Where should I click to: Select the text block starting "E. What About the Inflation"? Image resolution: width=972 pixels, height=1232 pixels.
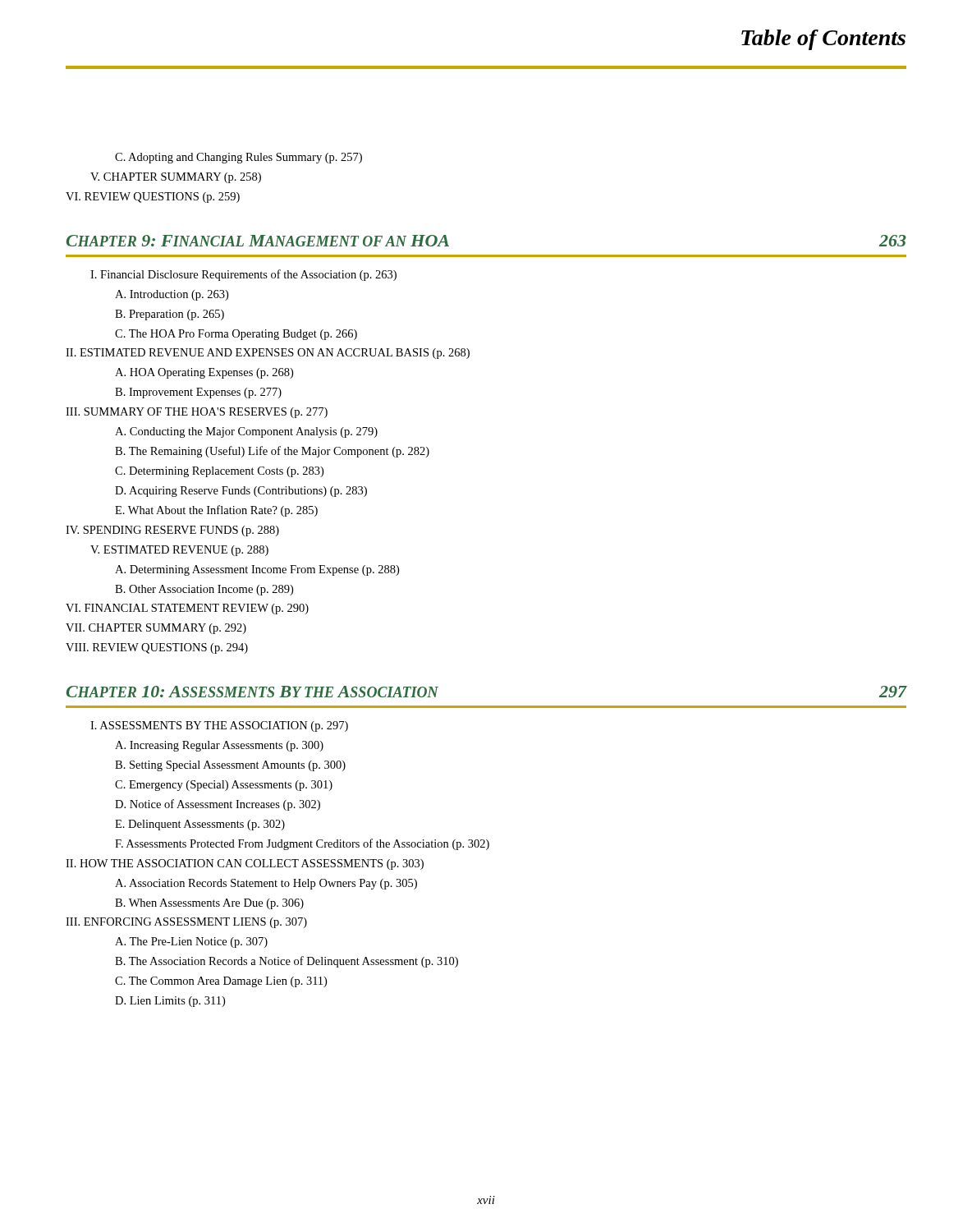click(216, 510)
